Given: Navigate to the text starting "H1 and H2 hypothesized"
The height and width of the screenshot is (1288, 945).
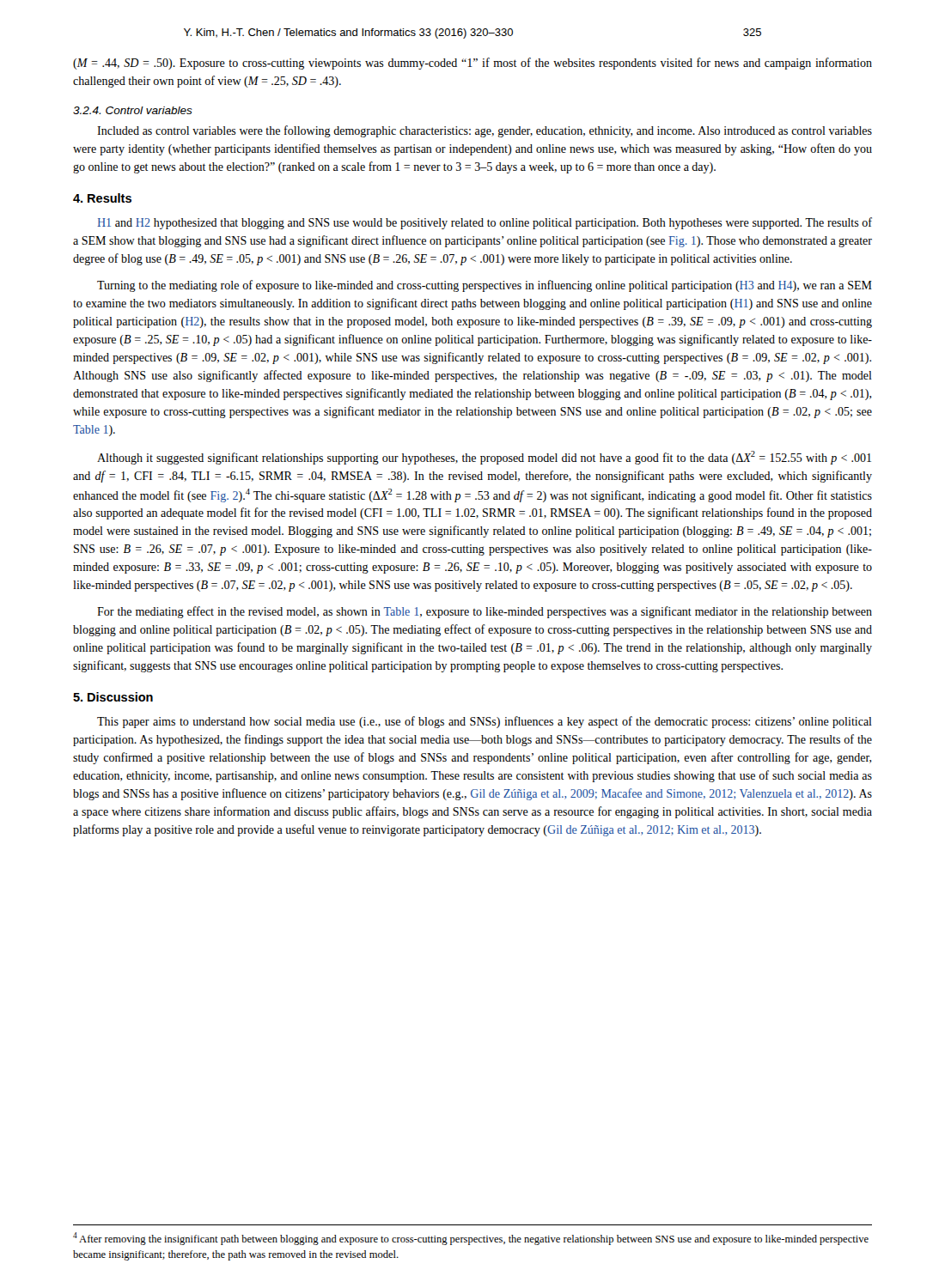Looking at the screenshot, I should point(472,241).
